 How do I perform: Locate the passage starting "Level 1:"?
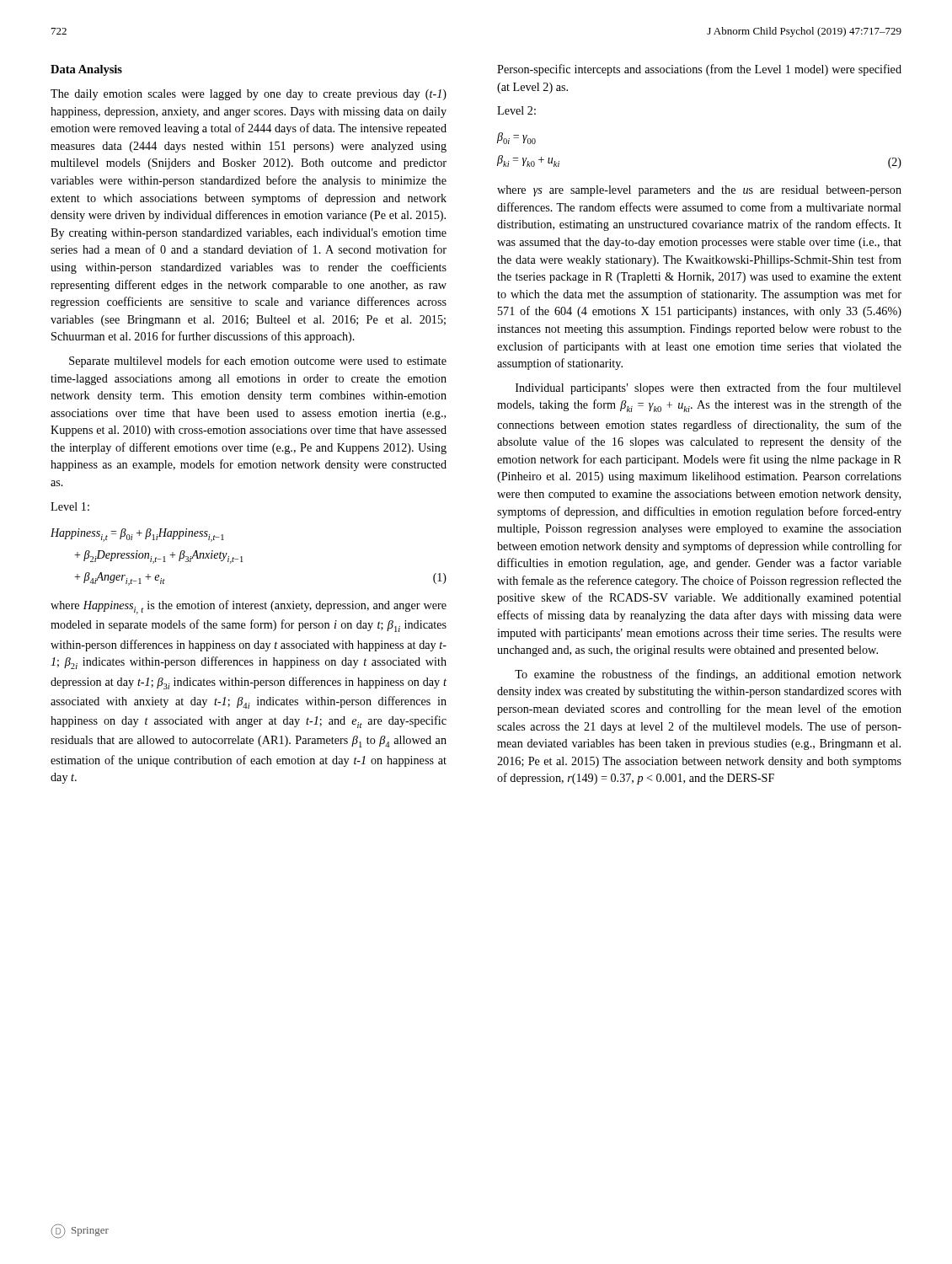[x=70, y=506]
